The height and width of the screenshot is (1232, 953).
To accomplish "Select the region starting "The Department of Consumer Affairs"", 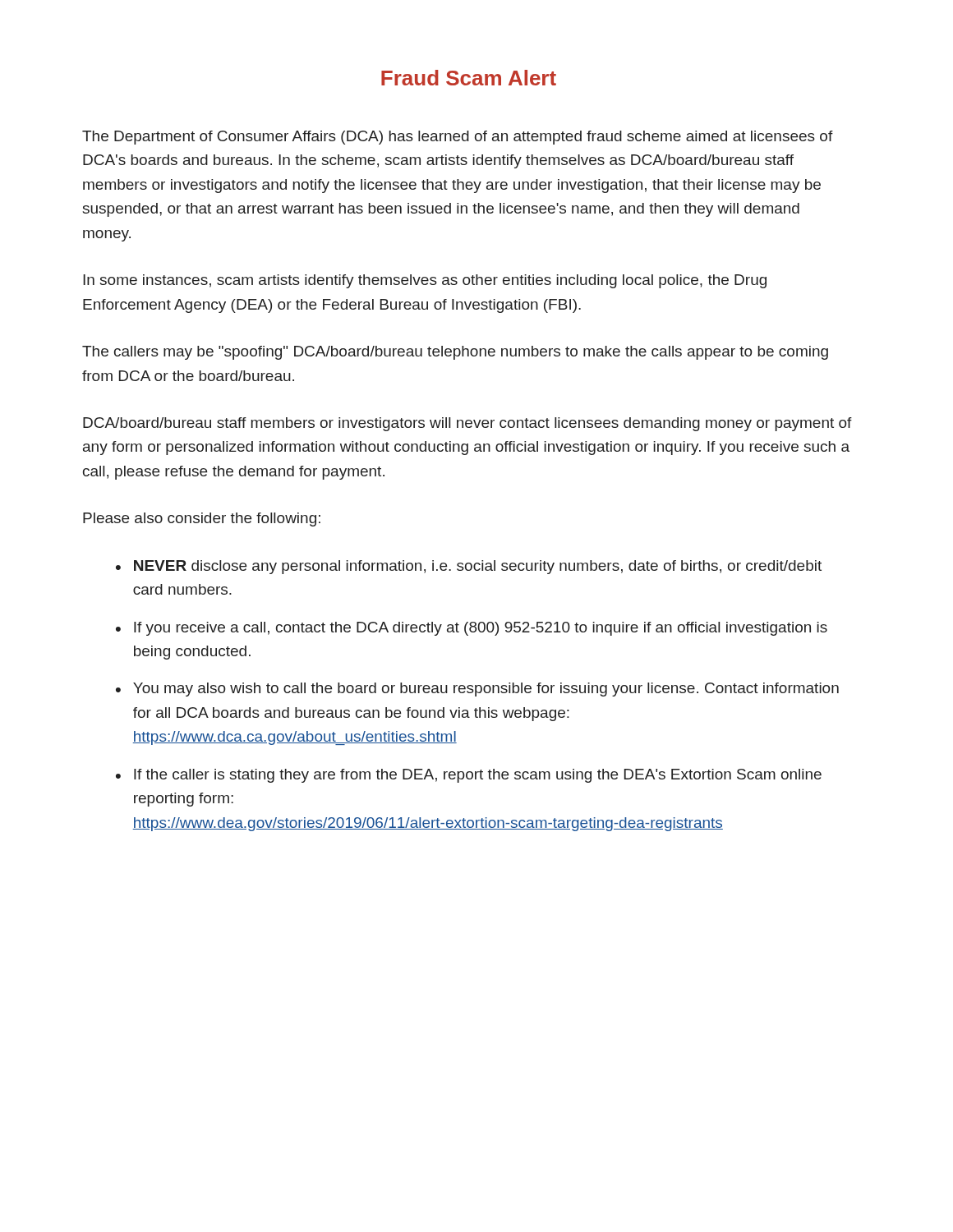I will (x=457, y=184).
